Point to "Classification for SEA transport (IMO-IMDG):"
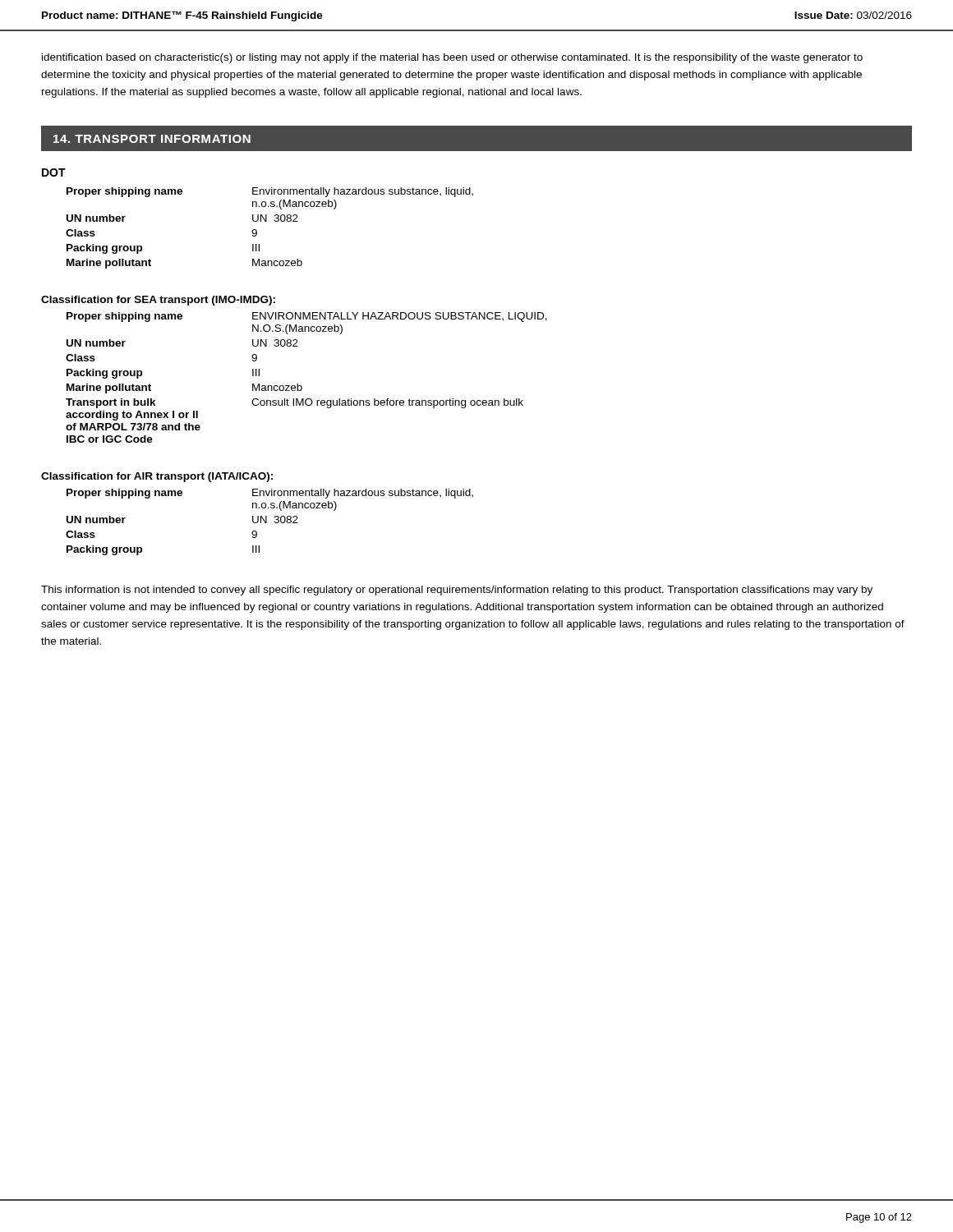 [159, 299]
